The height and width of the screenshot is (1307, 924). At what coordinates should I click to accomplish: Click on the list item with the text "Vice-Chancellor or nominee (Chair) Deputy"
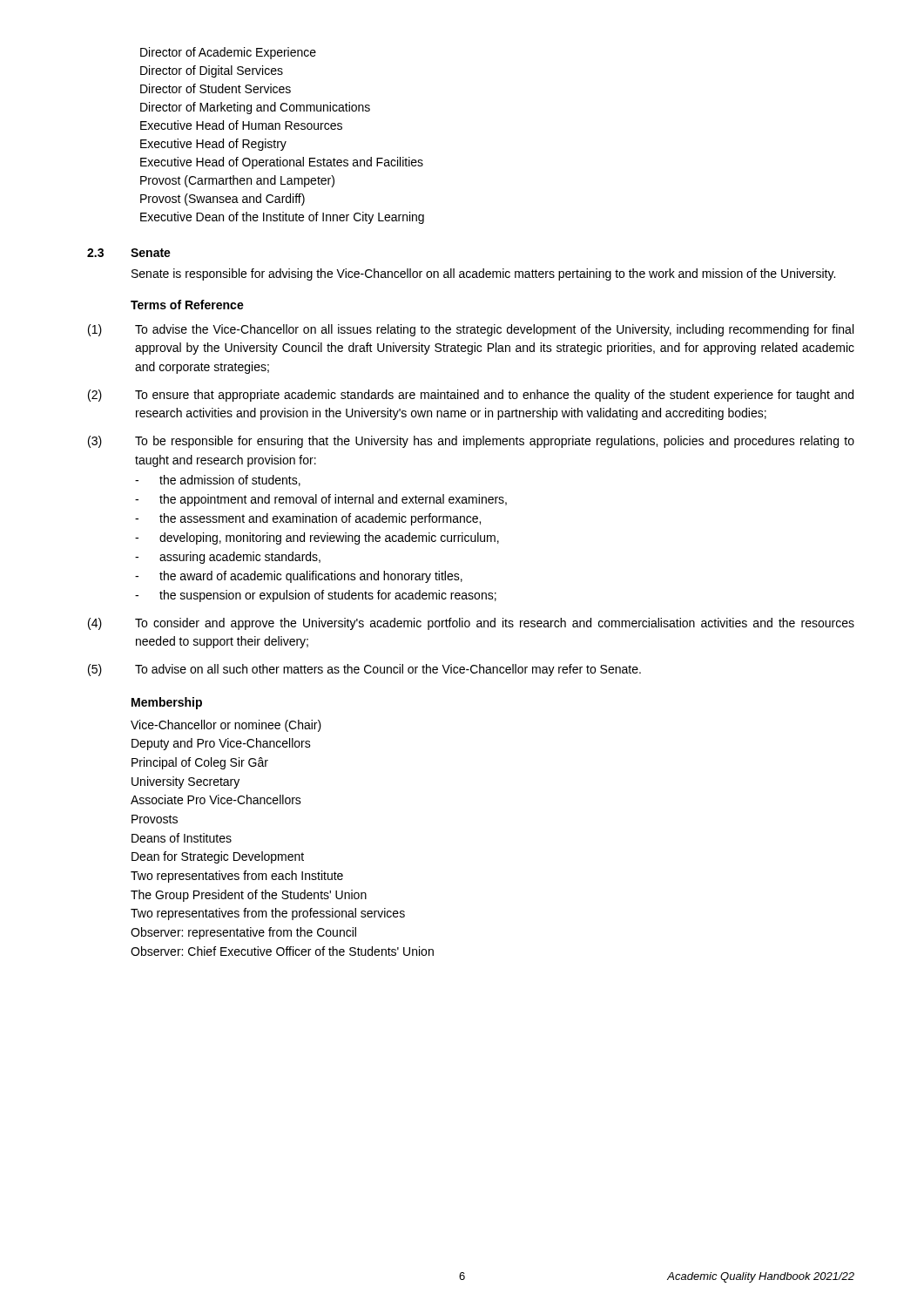click(x=226, y=726)
